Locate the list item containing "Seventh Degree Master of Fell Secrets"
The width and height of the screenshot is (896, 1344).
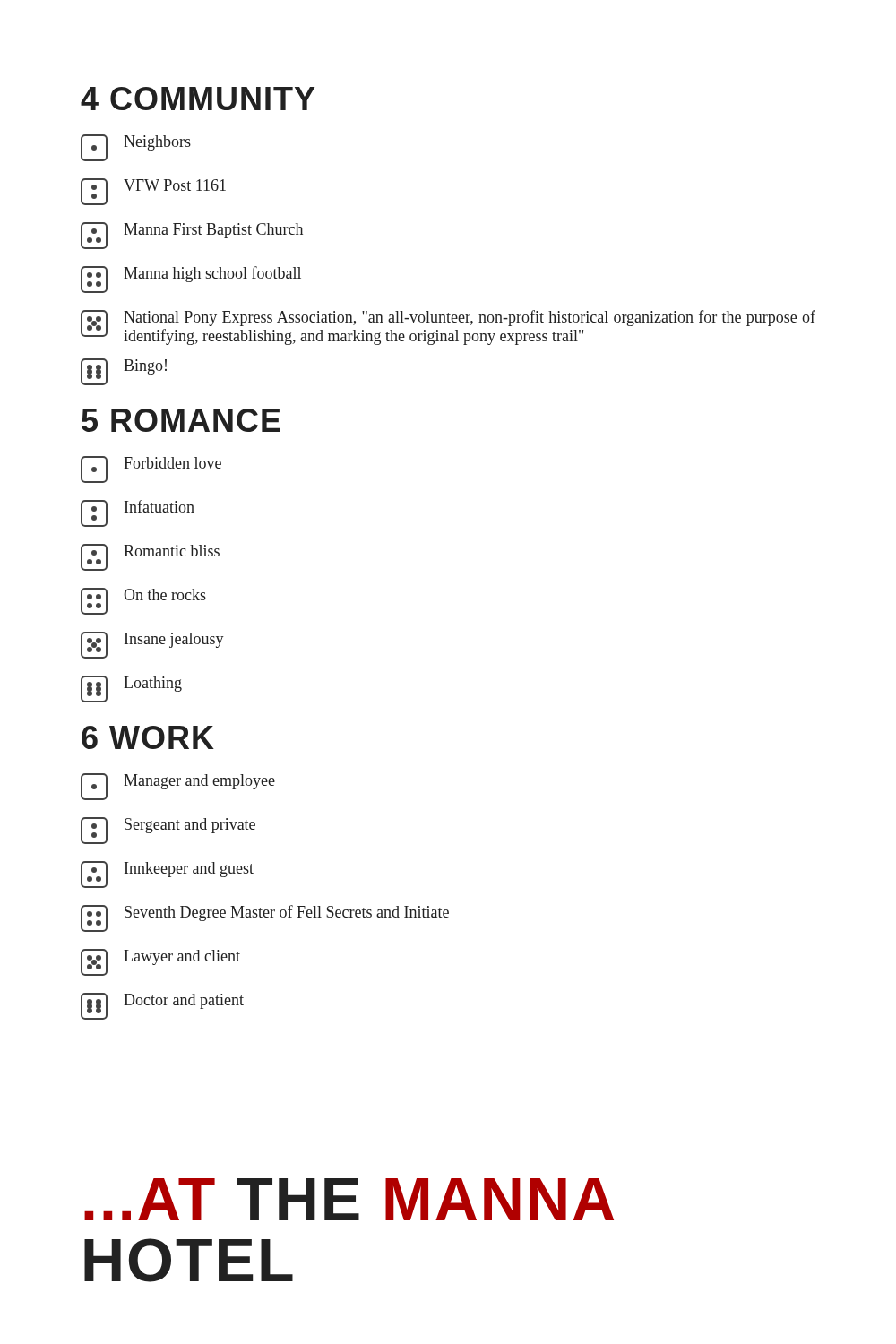265,920
